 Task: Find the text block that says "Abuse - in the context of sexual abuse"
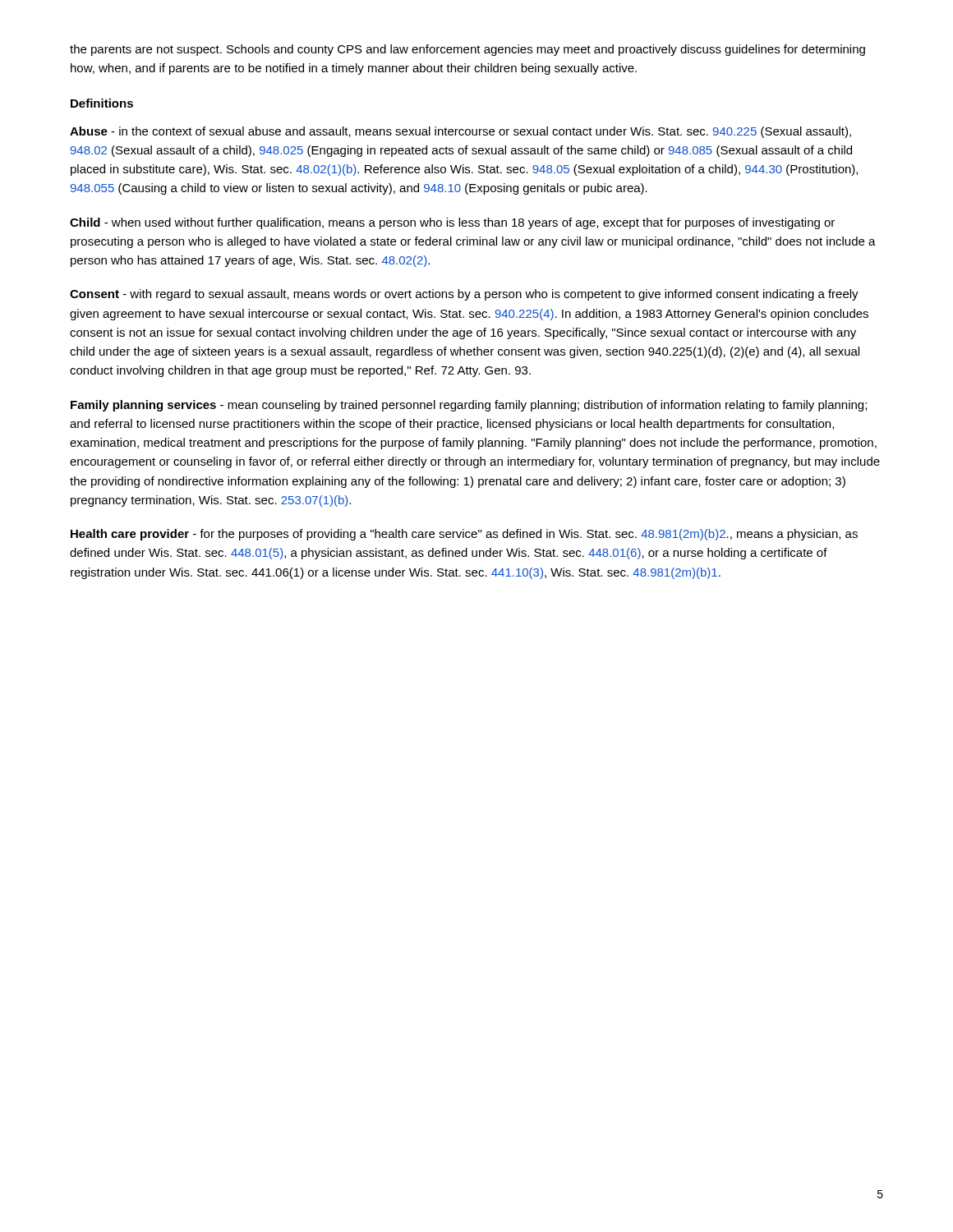click(x=464, y=159)
